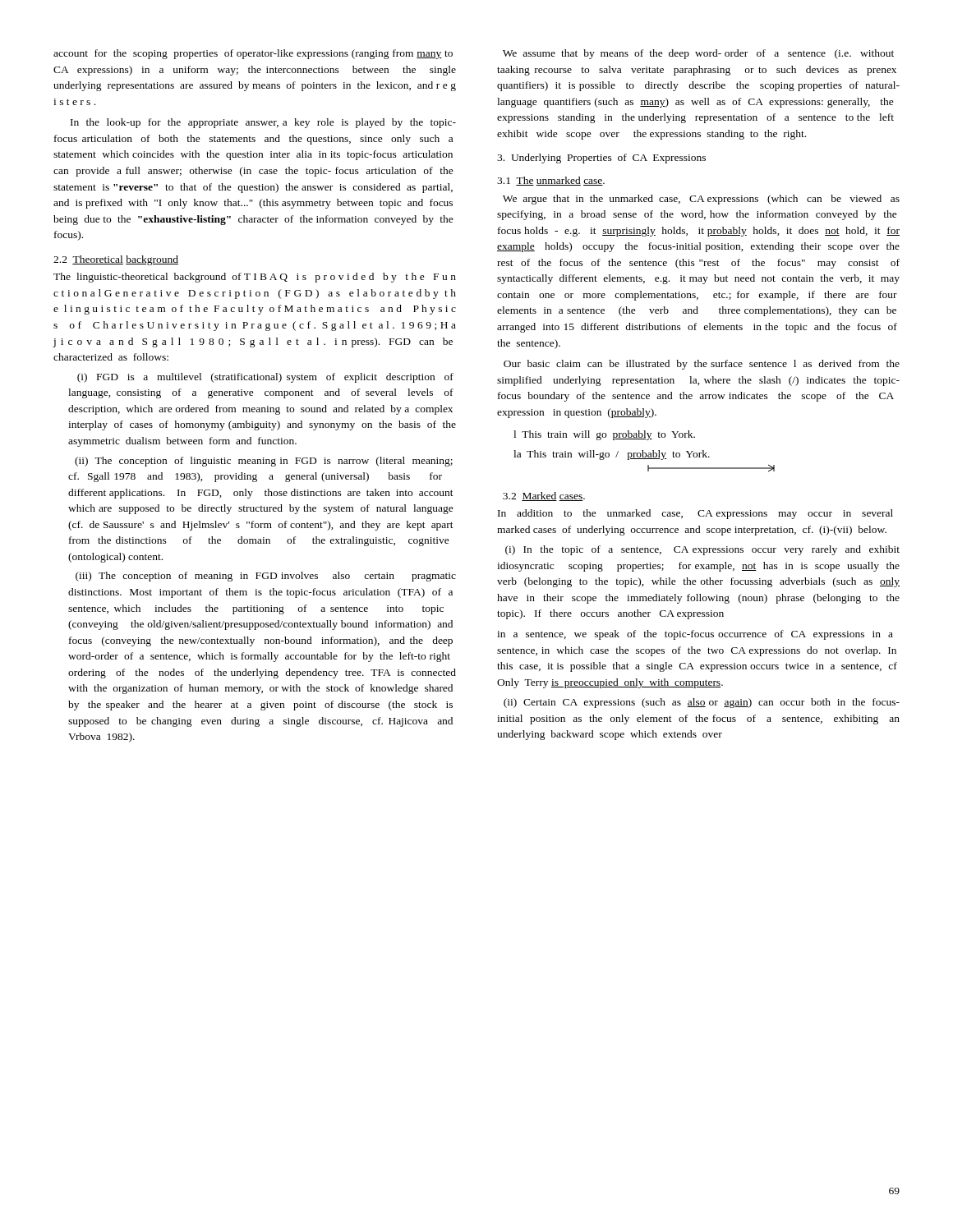Find the region starting "(ii) Certain CA expressions (such as also"
Image resolution: width=953 pixels, height=1232 pixels.
point(698,718)
